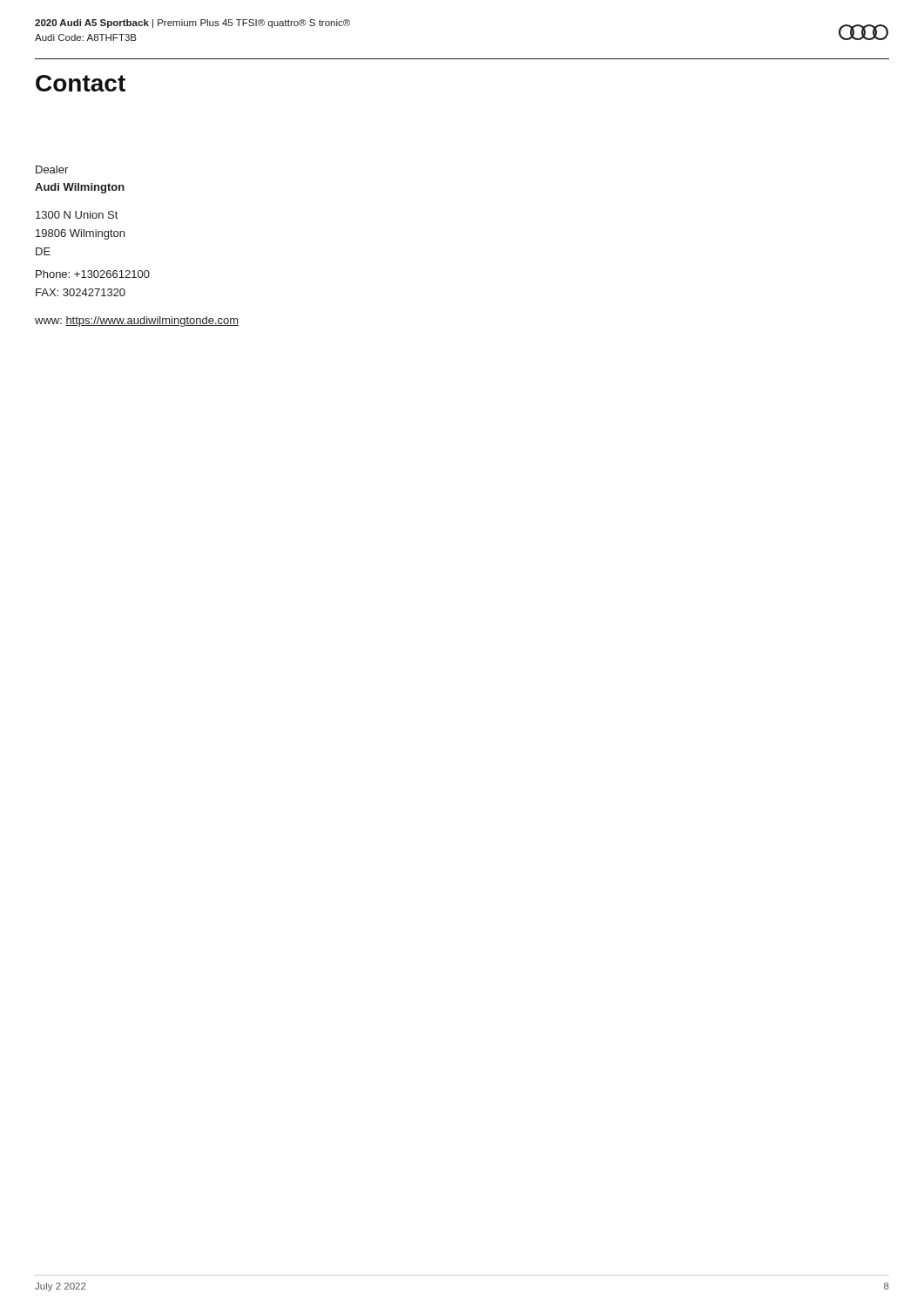The image size is (924, 1307).
Task: Point to "www: https://www.audiwilmingtonde.com"
Action: tap(137, 320)
